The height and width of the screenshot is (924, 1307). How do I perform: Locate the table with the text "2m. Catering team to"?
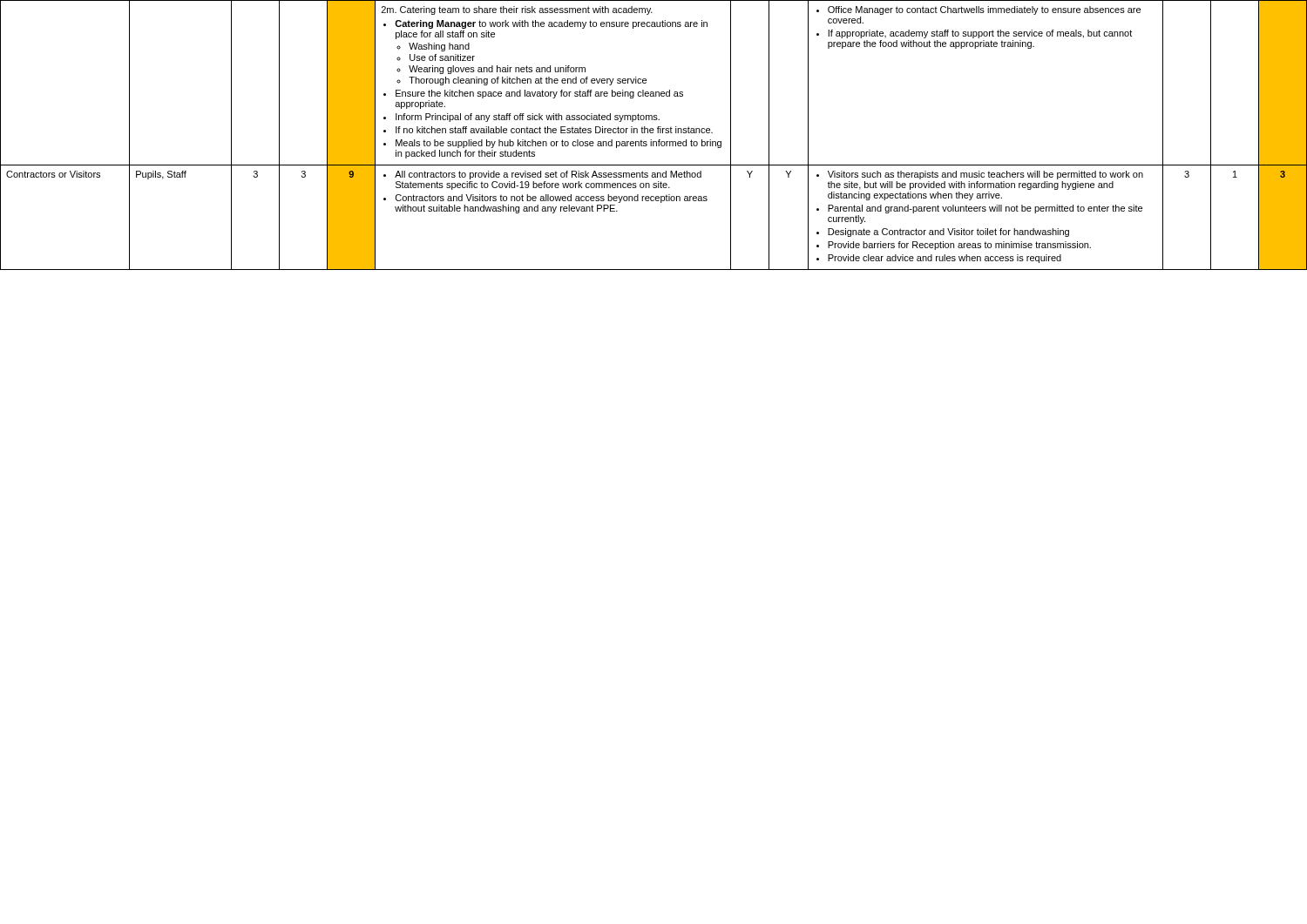pyautogui.click(x=654, y=462)
